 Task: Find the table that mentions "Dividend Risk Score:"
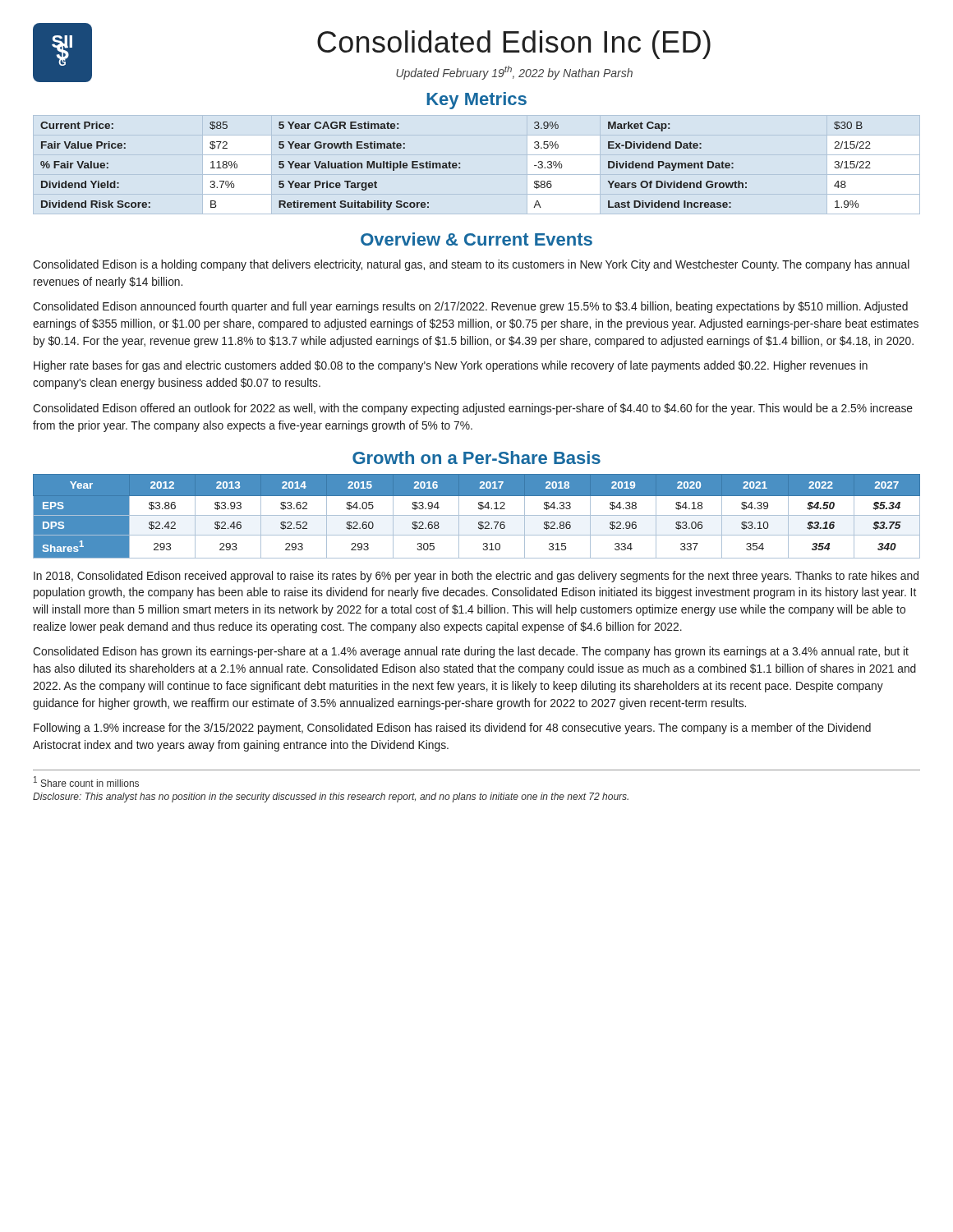(476, 165)
